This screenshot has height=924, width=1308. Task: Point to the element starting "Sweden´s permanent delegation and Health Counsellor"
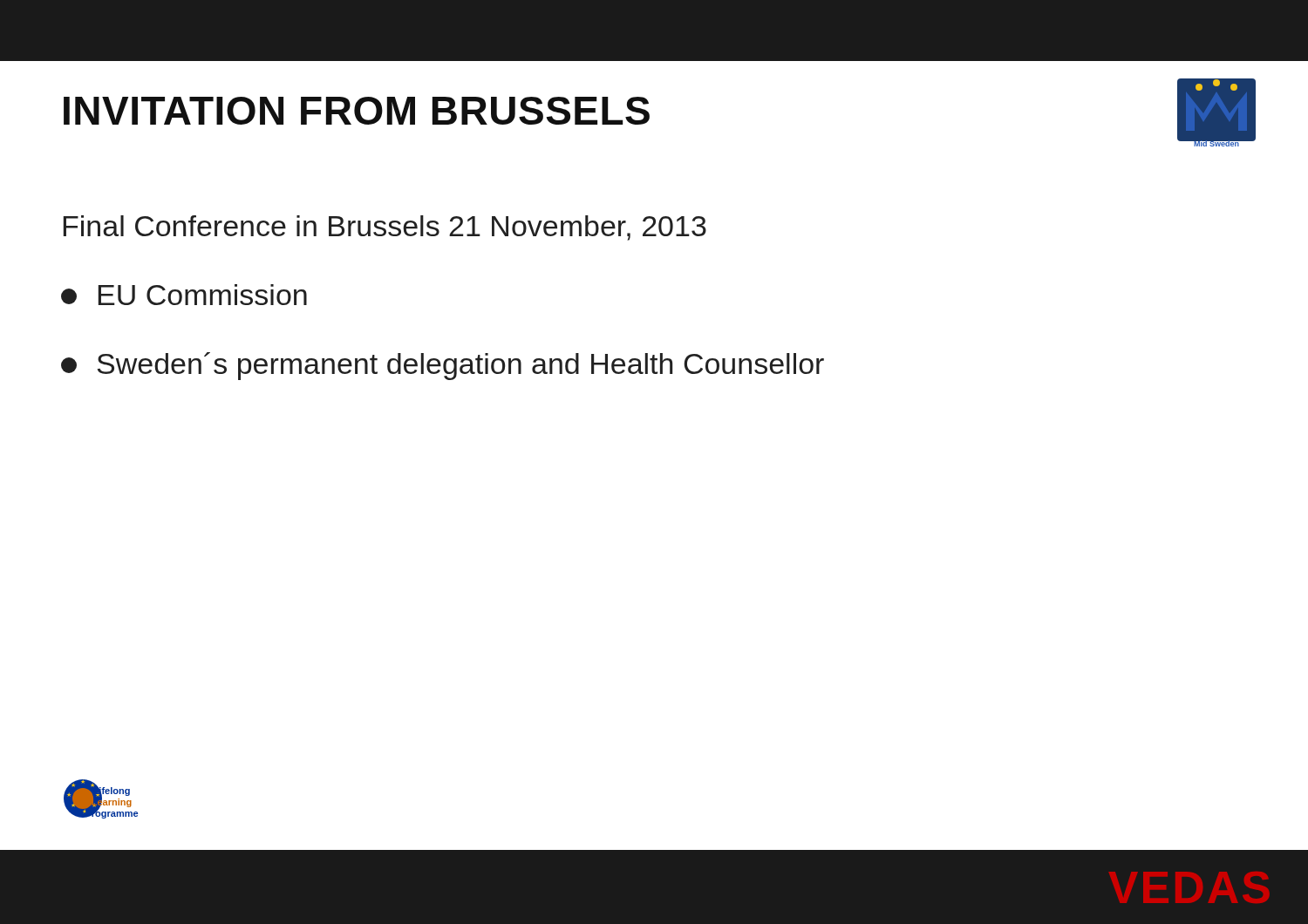click(x=443, y=364)
